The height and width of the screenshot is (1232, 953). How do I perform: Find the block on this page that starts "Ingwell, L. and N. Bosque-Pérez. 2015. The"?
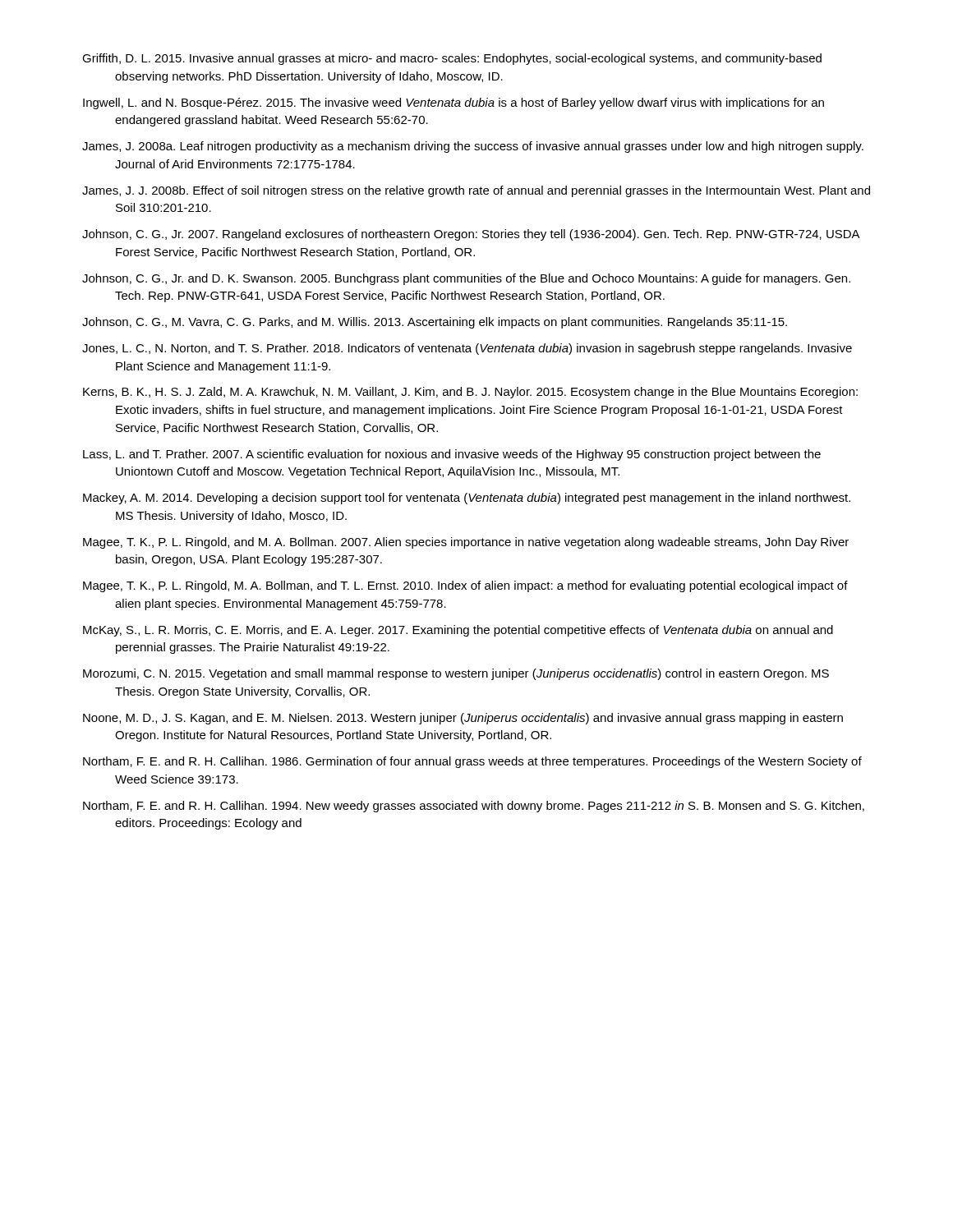click(x=453, y=111)
